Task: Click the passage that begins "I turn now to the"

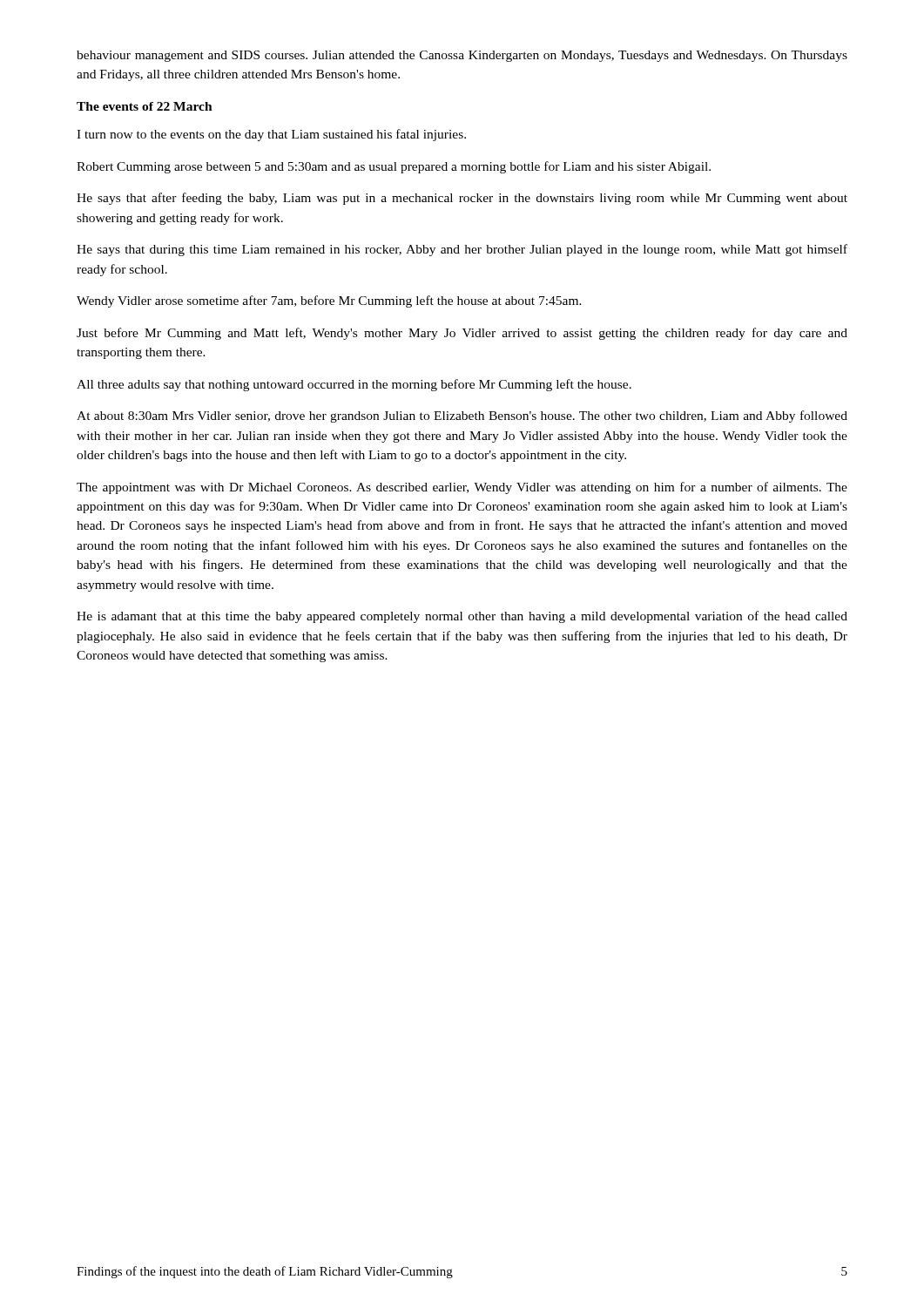Action: point(462,135)
